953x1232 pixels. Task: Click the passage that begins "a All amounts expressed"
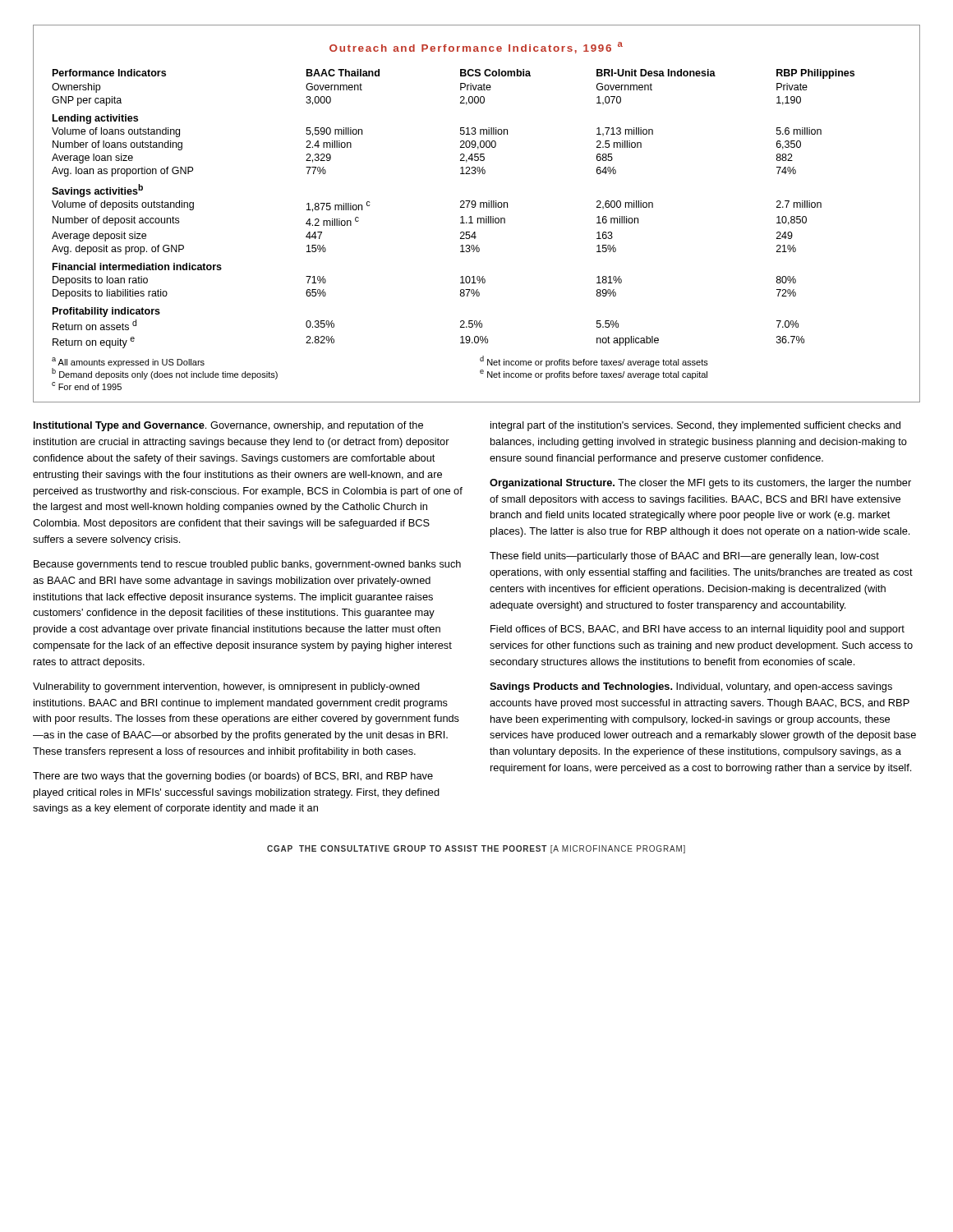click(x=165, y=373)
